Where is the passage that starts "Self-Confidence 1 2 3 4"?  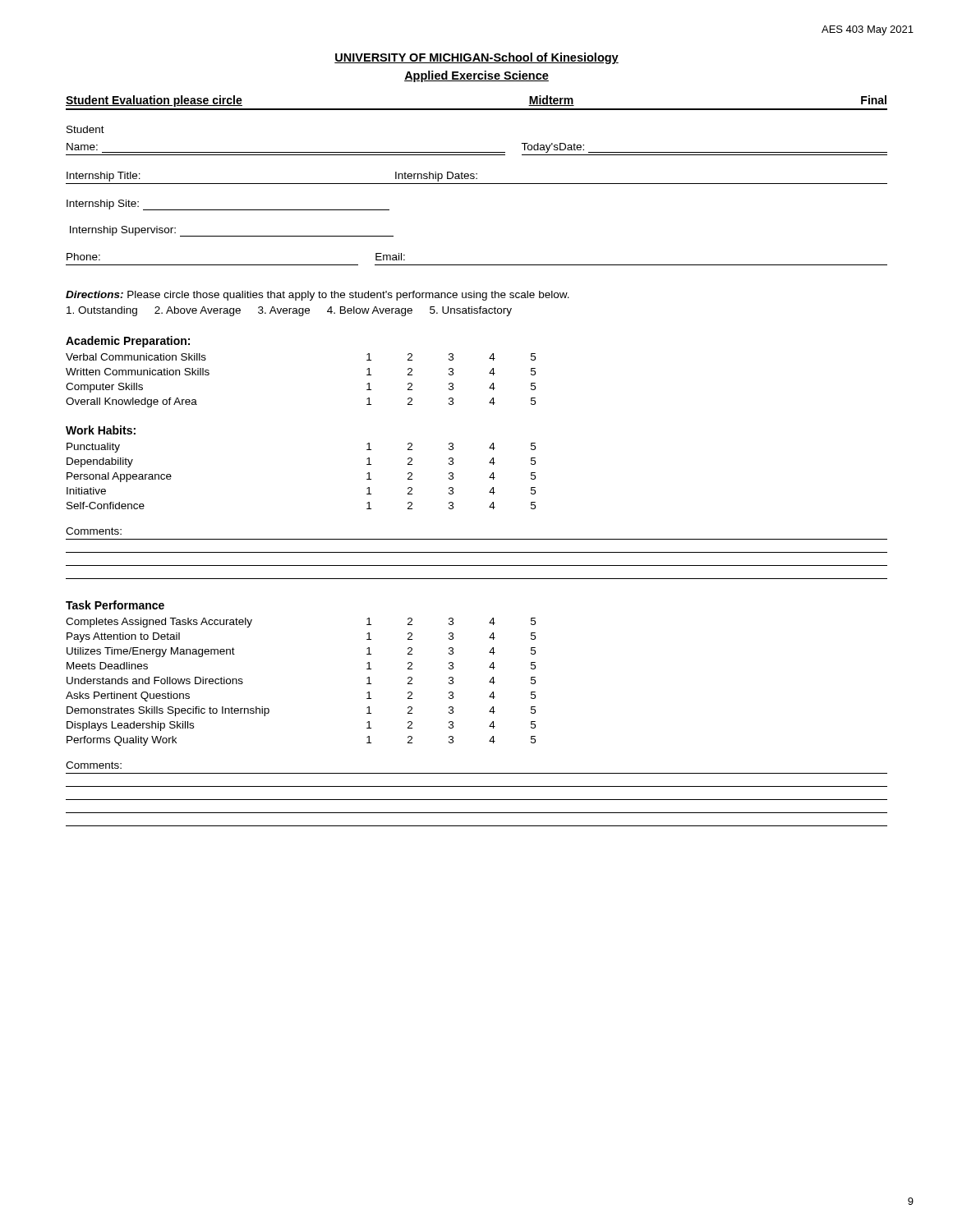coord(108,506)
